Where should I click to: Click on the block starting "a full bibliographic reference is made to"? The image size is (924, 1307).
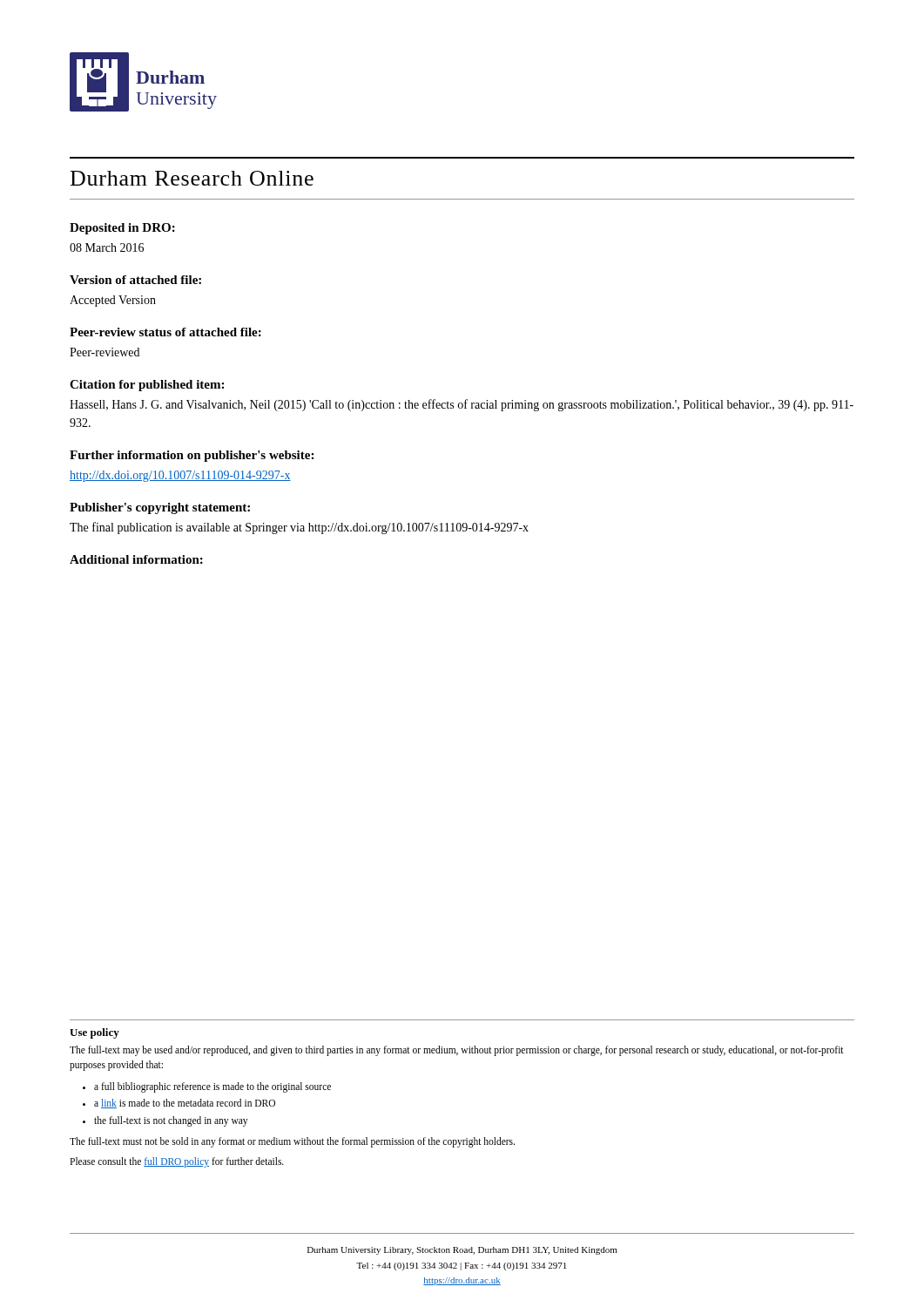coord(213,1086)
